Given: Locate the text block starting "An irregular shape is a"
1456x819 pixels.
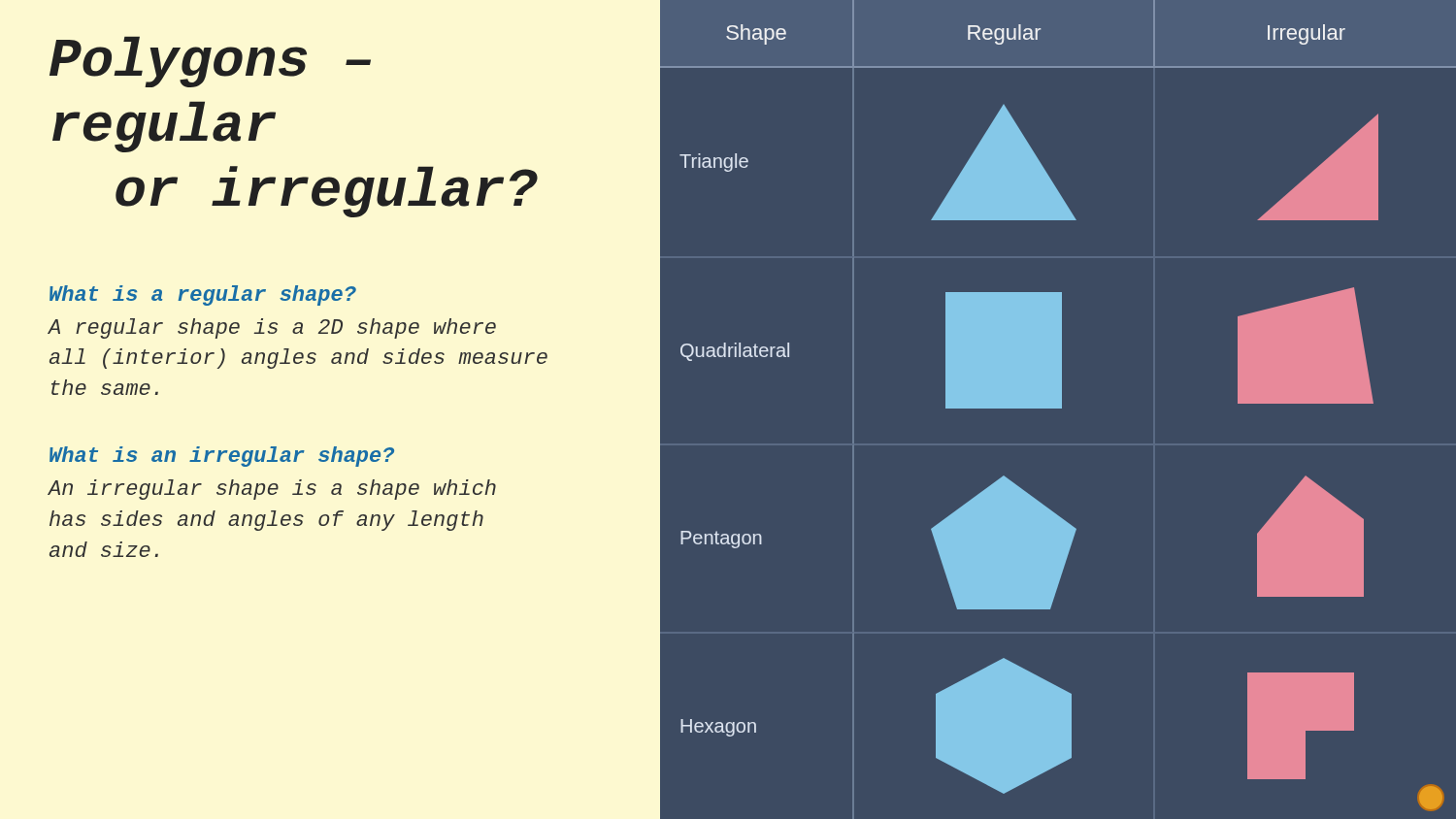Looking at the screenshot, I should click(x=273, y=521).
